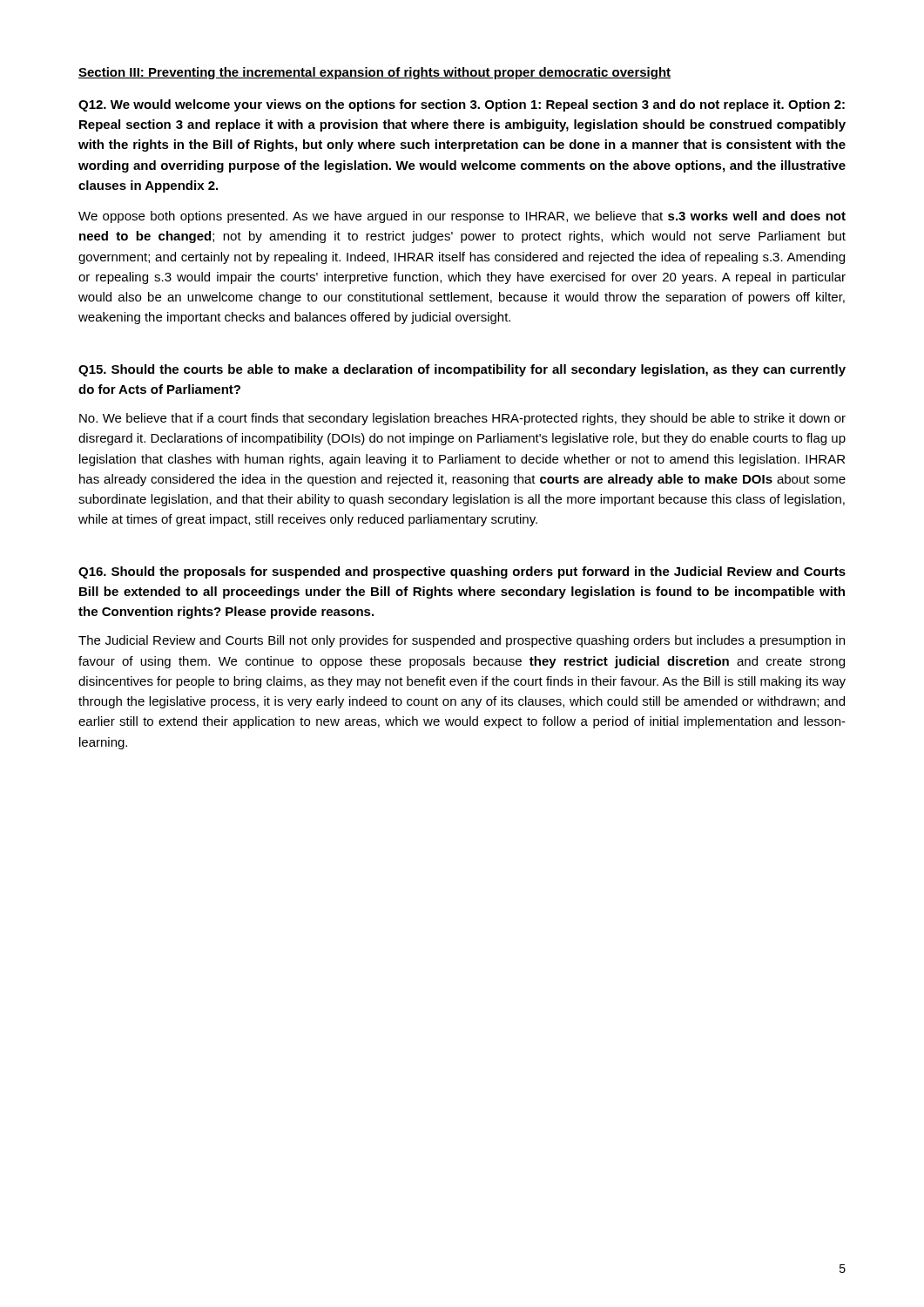
Task: Select the text block that says "We oppose both options"
Action: tap(462, 266)
